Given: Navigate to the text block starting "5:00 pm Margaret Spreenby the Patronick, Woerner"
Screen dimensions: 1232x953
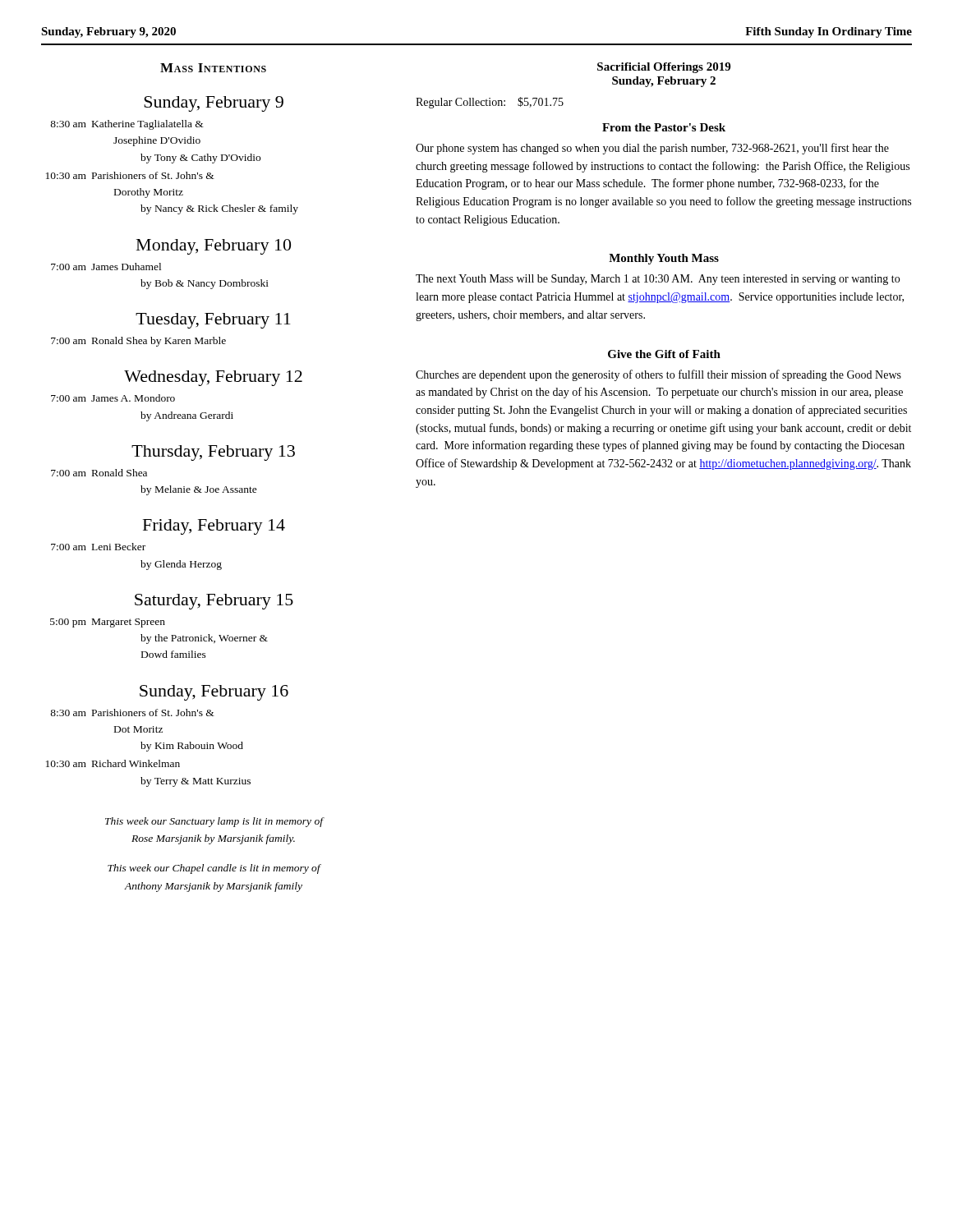Looking at the screenshot, I should click(x=214, y=638).
